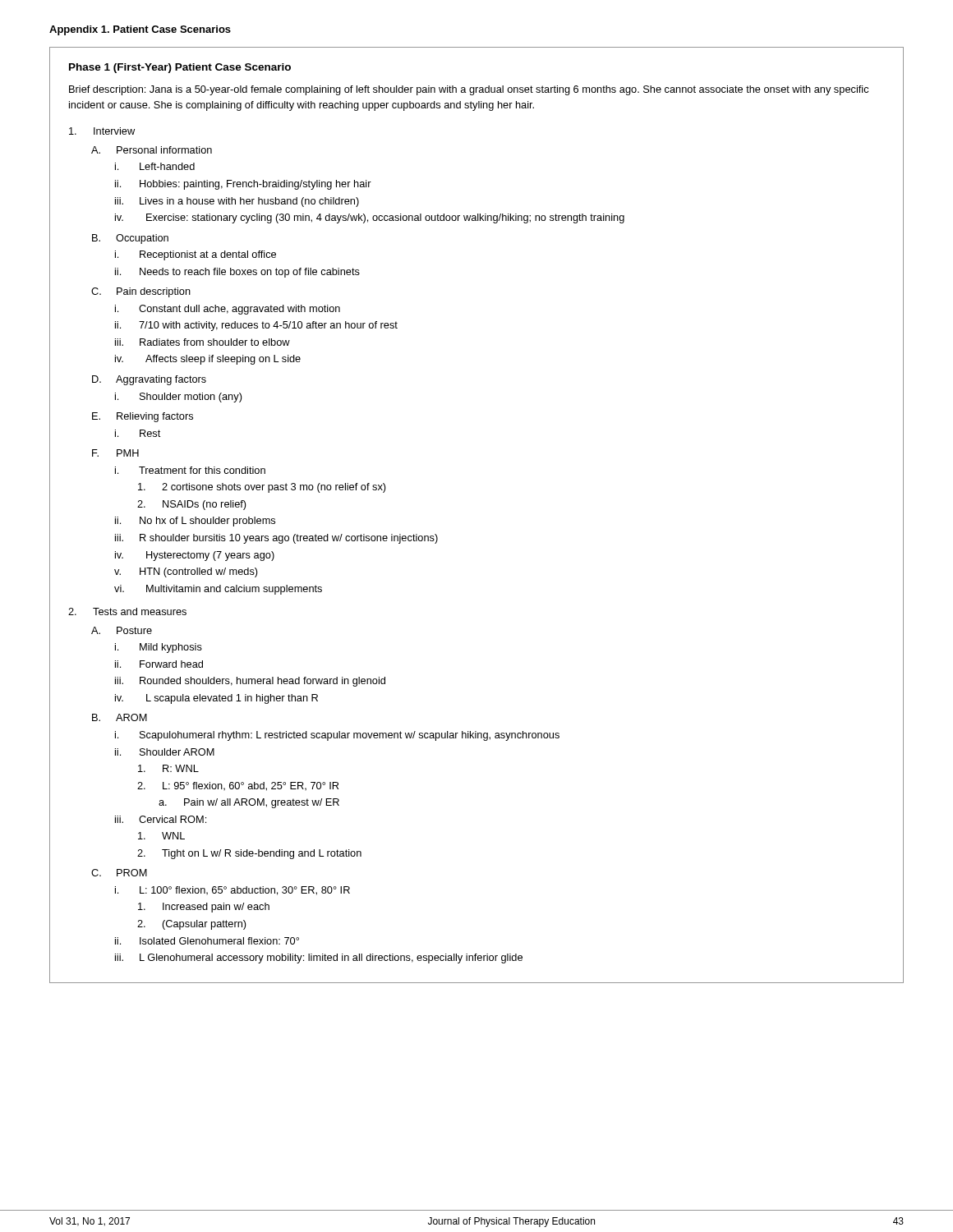The image size is (953, 1232).
Task: Select the list item that says "ii.Shoulder AROM"
Action: pyautogui.click(x=164, y=752)
